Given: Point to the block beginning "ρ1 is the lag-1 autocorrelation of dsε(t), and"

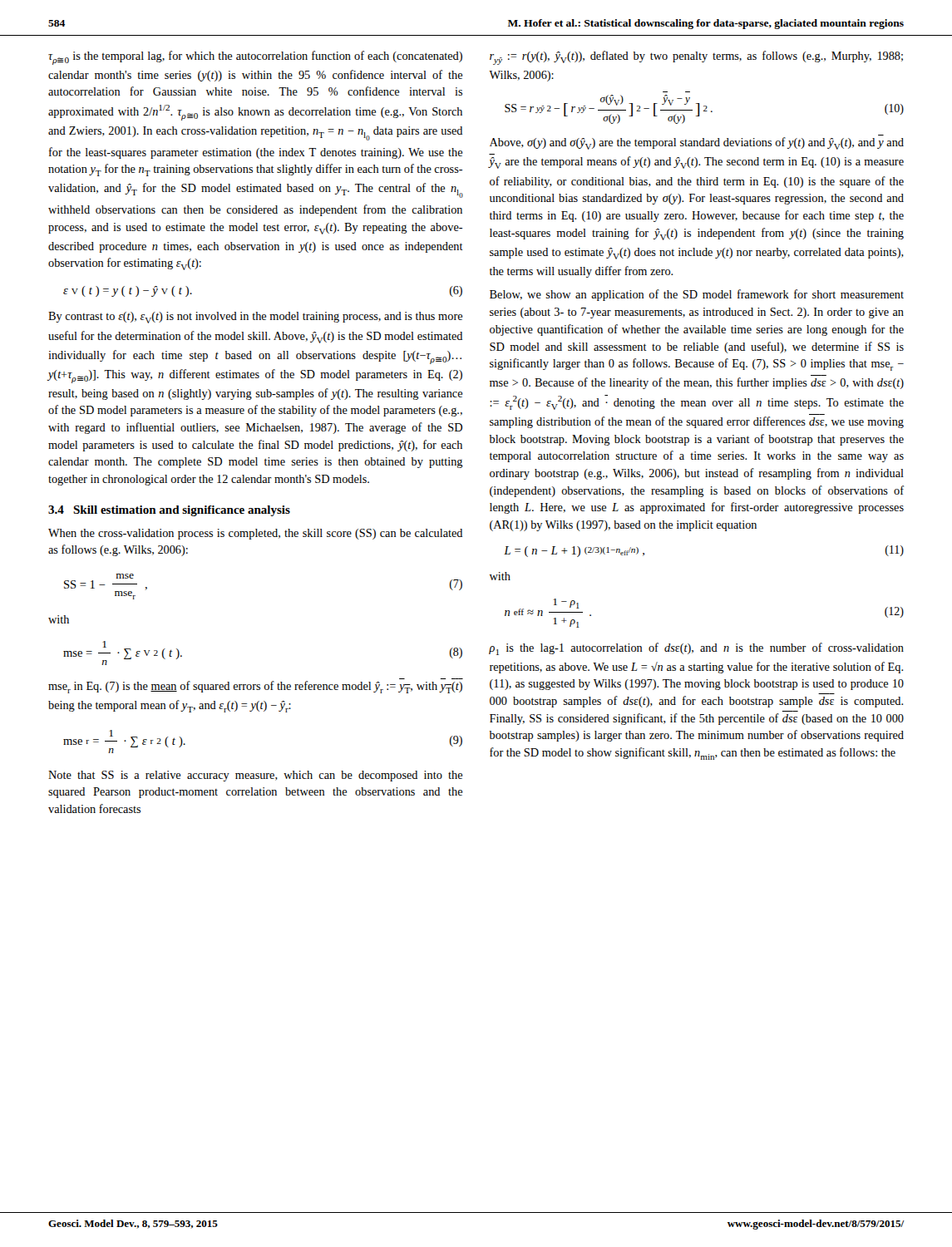Looking at the screenshot, I should pos(697,701).
